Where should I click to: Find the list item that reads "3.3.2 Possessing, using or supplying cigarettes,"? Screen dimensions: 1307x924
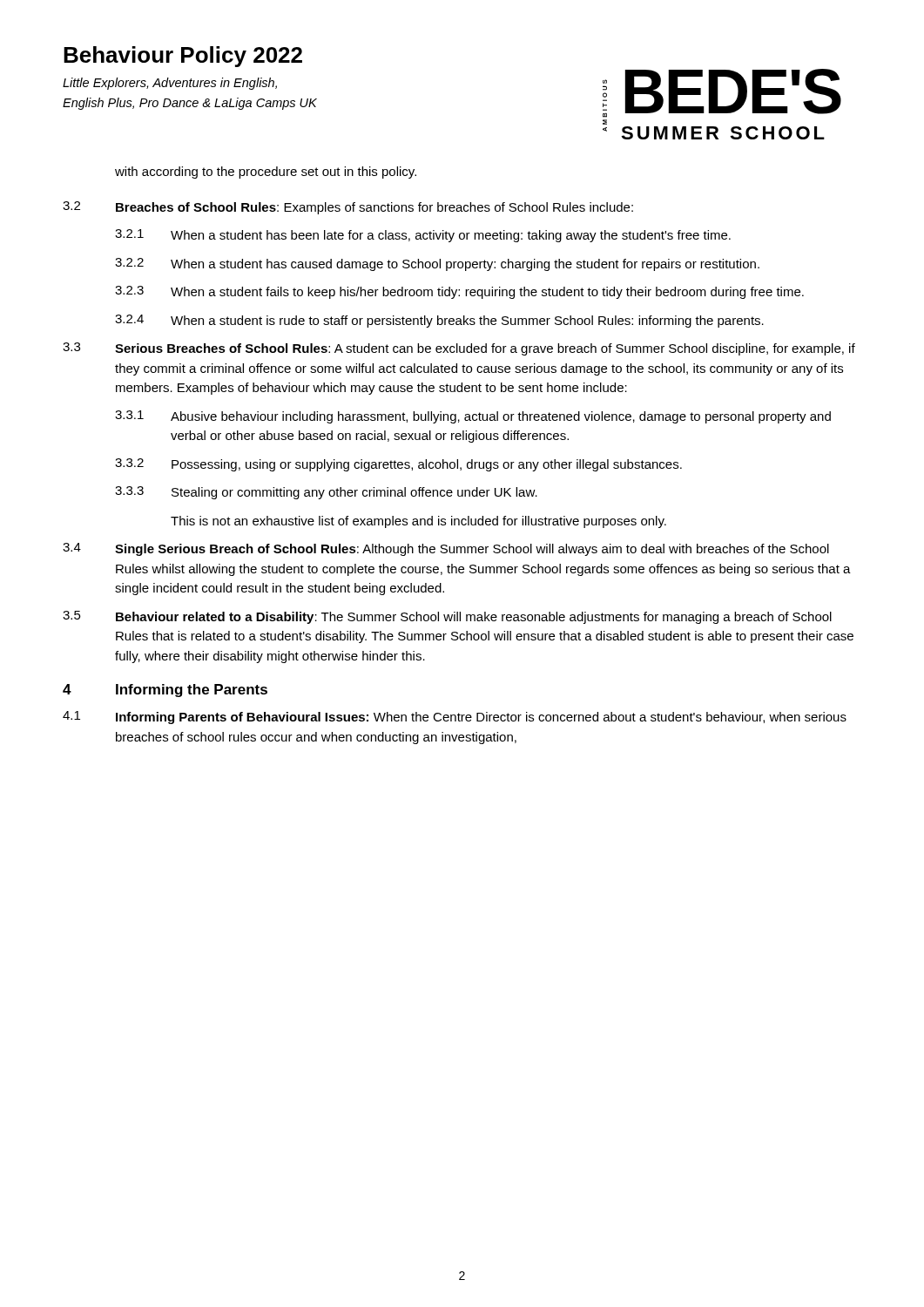point(488,464)
